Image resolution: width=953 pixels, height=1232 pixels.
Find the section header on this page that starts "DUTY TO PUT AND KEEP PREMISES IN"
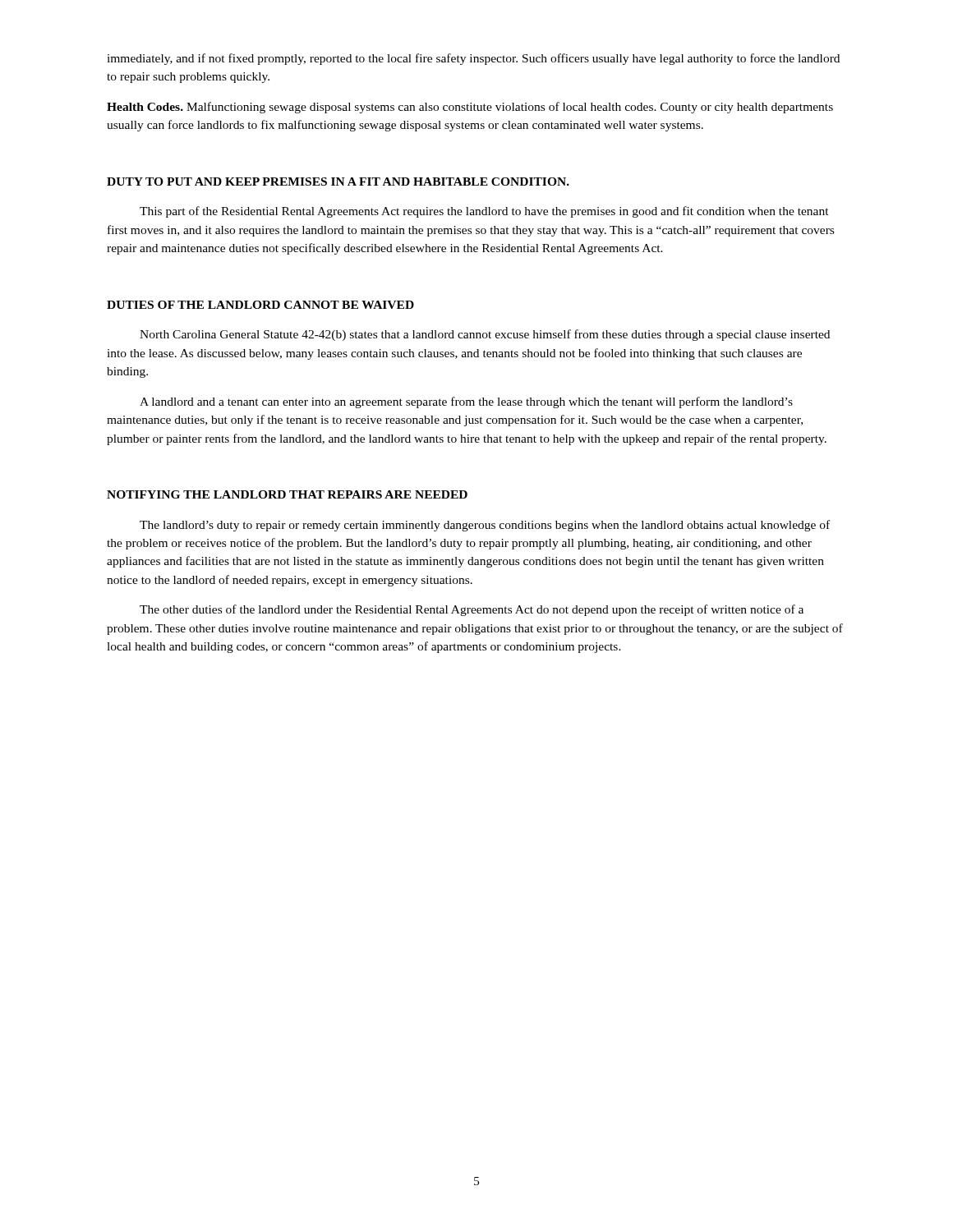pos(338,181)
